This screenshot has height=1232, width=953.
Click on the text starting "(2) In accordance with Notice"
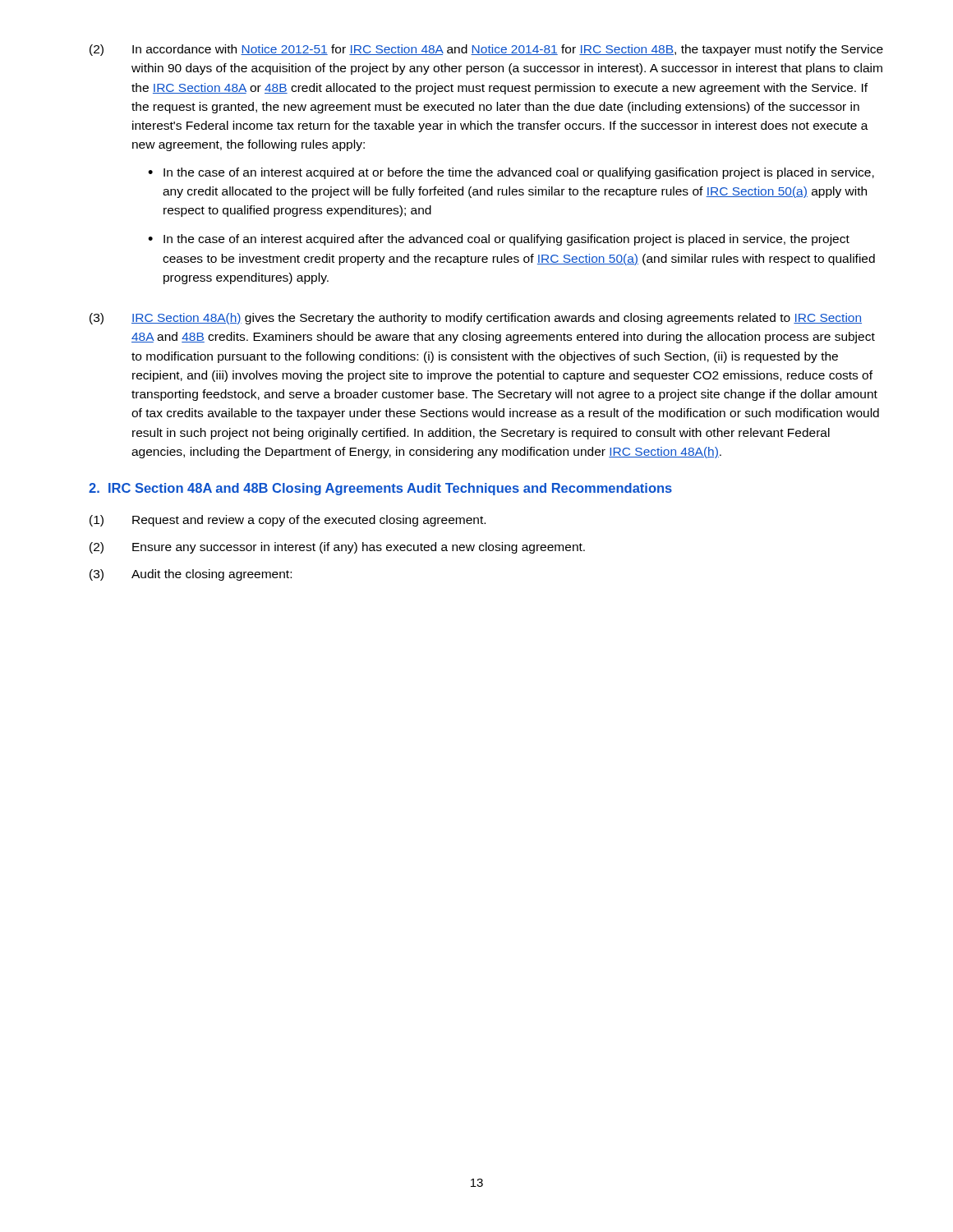(488, 168)
